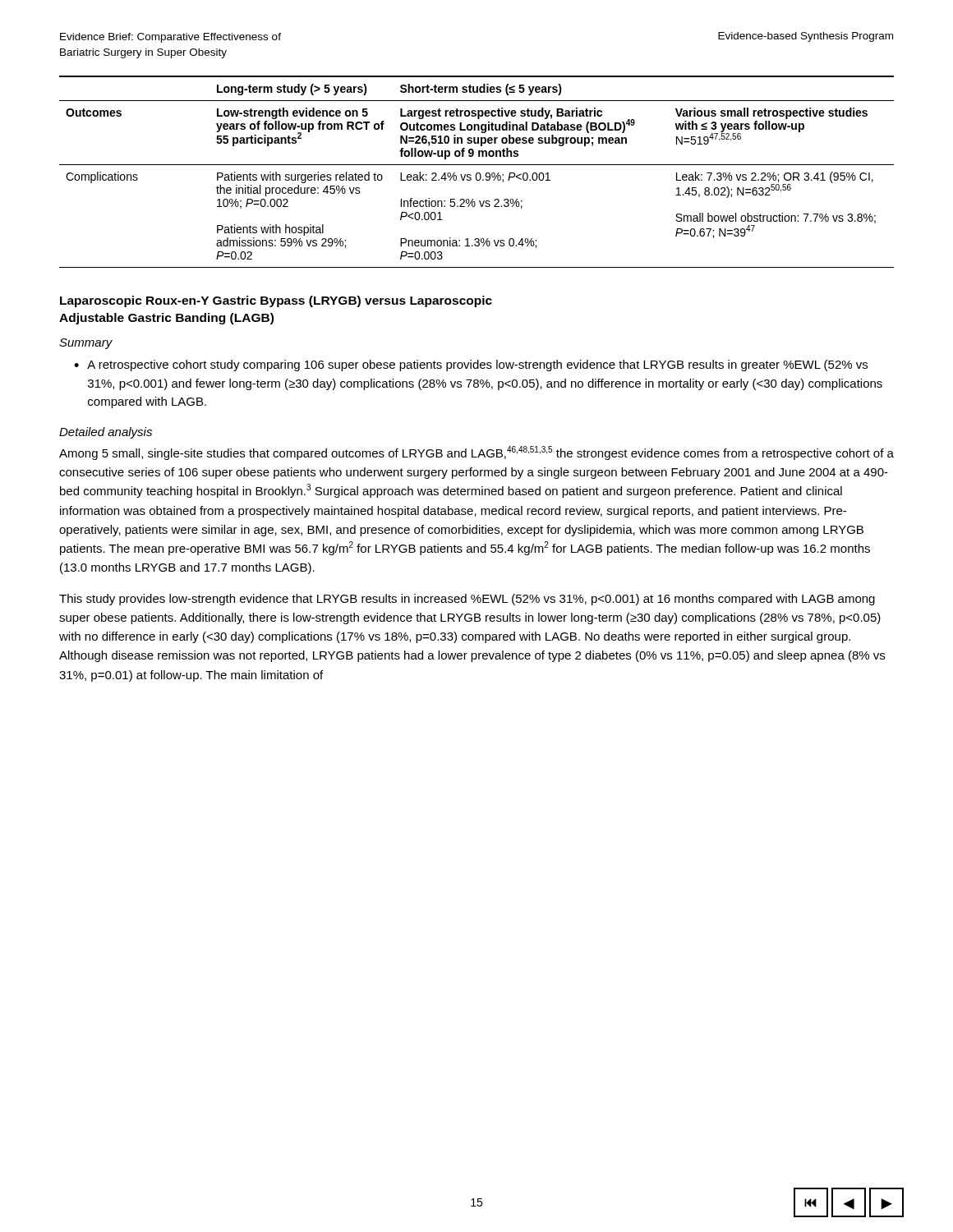Navigate to the element starting "Among 5 small, single-site studies"
Viewport: 953px width, 1232px height.
476,510
